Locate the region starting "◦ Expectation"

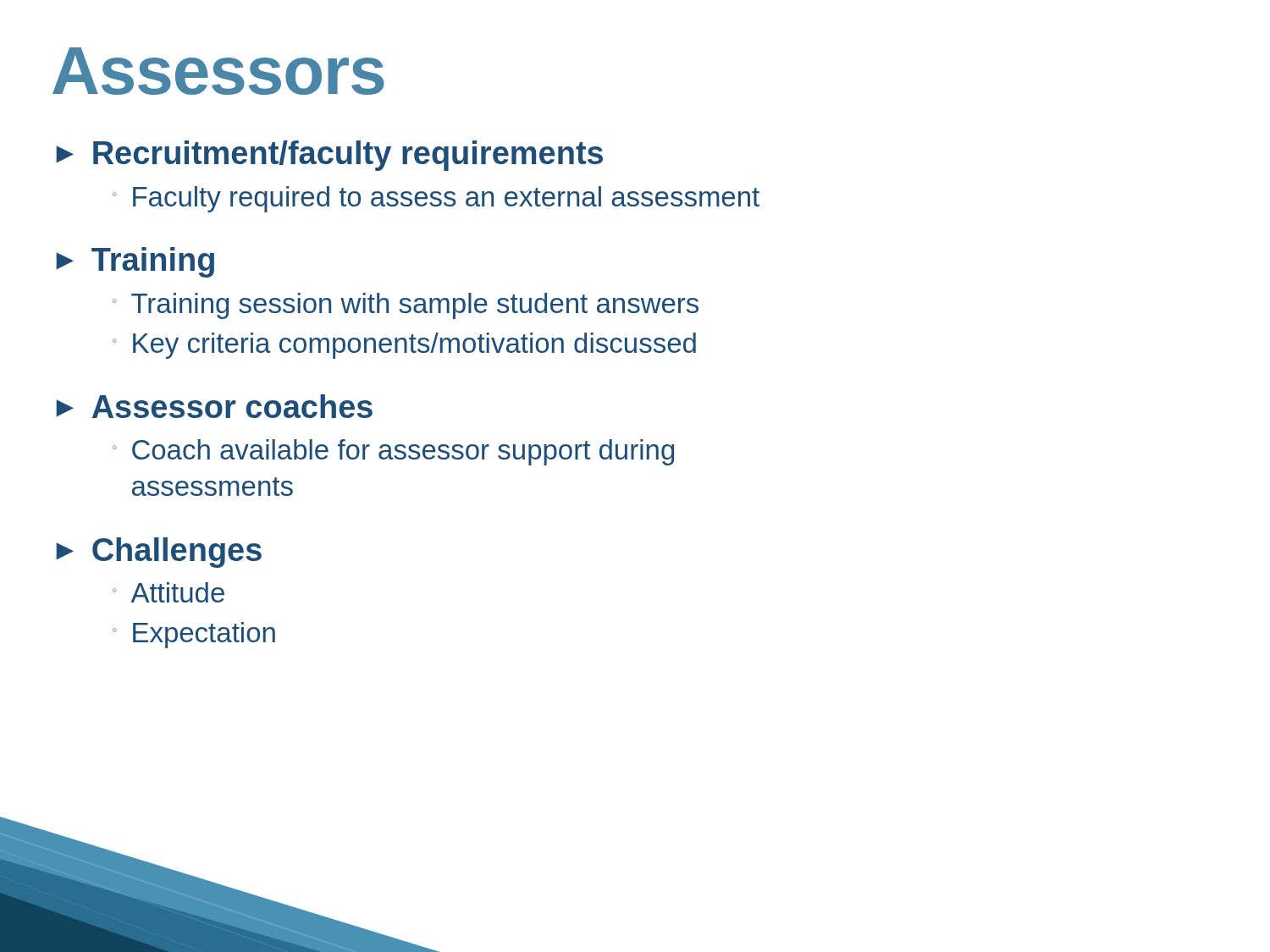coord(194,634)
